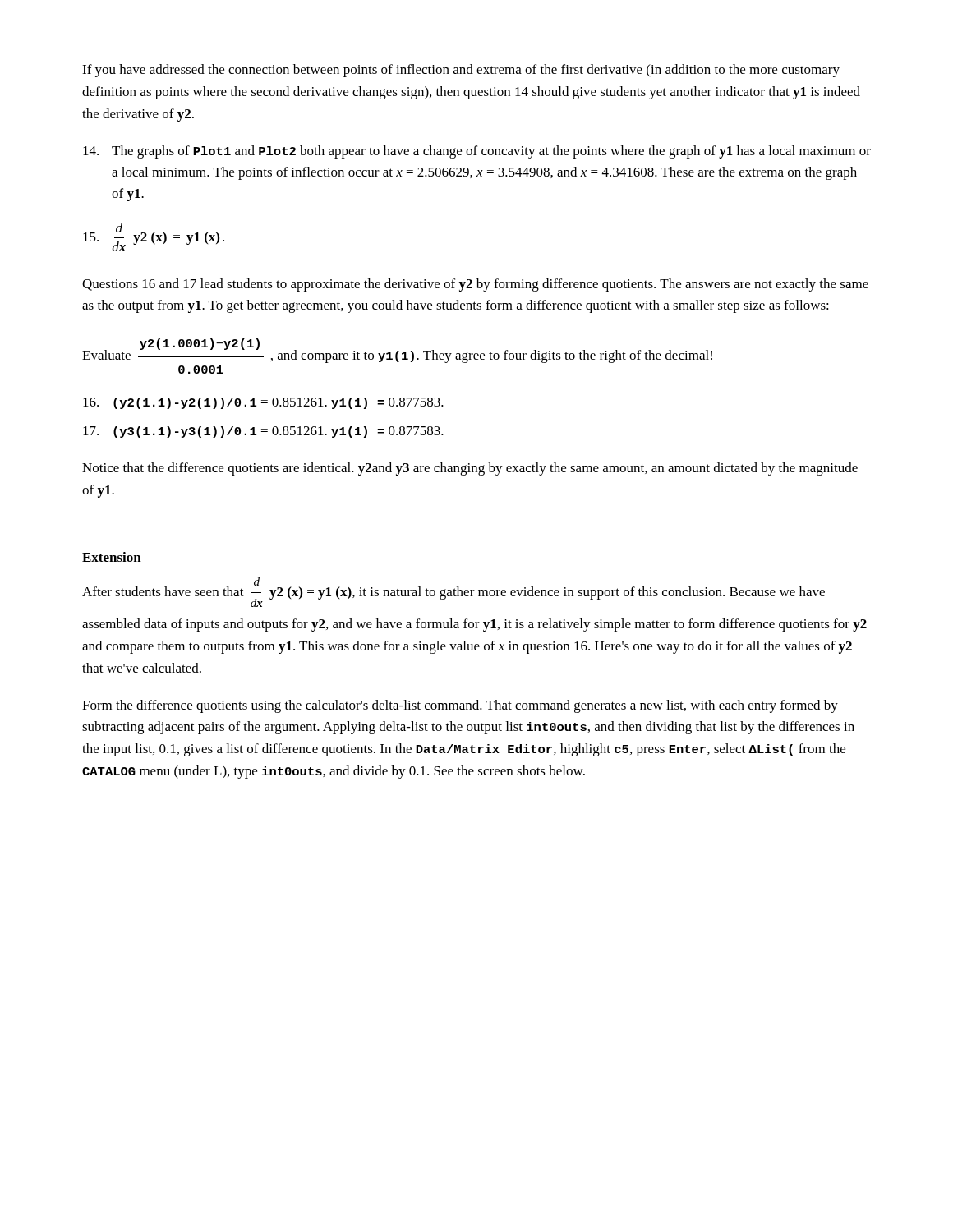Click the passage that begins "Questions 16 and 17 lead students"
This screenshot has width=953, height=1232.
click(475, 294)
